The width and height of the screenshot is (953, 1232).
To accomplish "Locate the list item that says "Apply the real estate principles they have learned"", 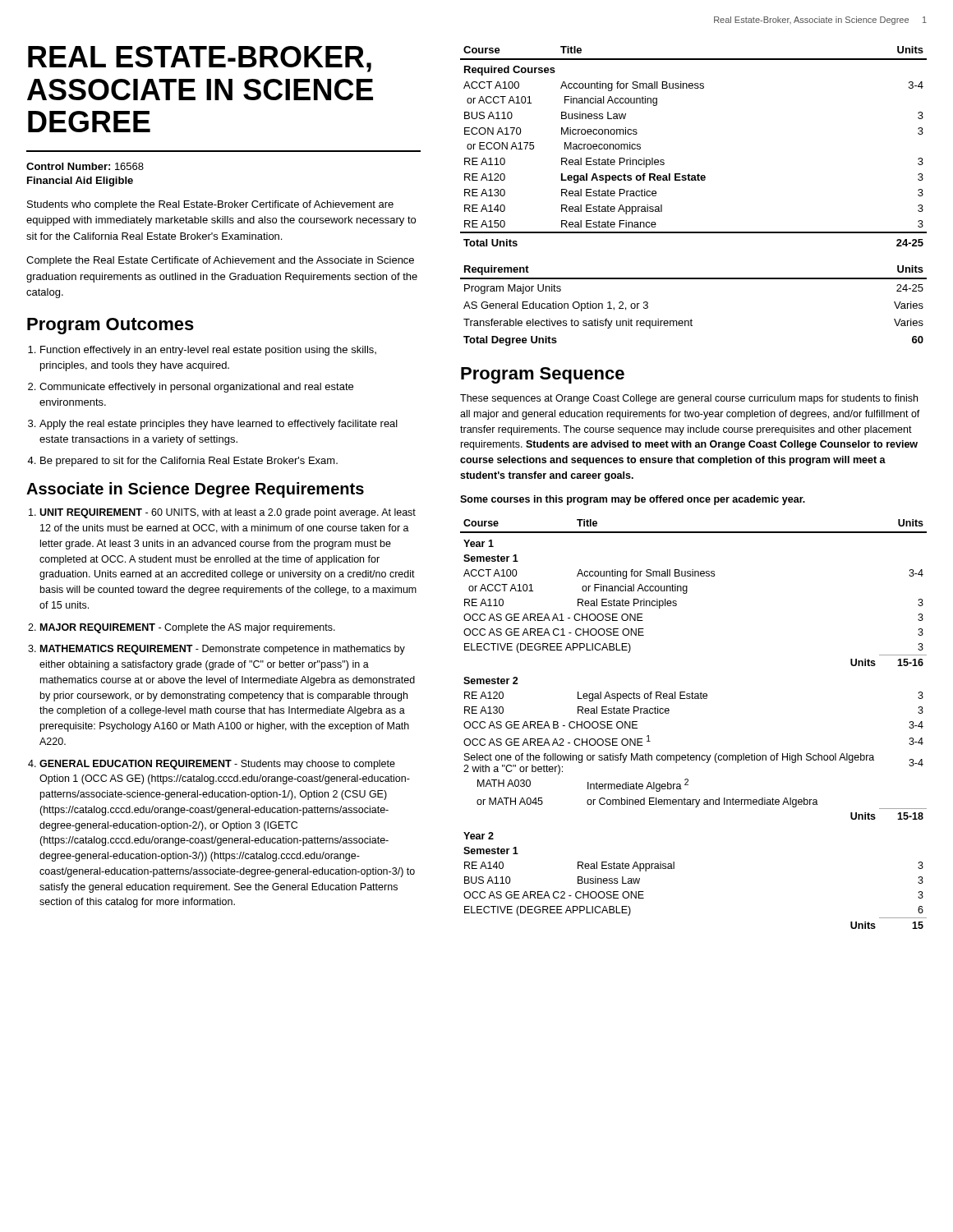I will (x=219, y=431).
